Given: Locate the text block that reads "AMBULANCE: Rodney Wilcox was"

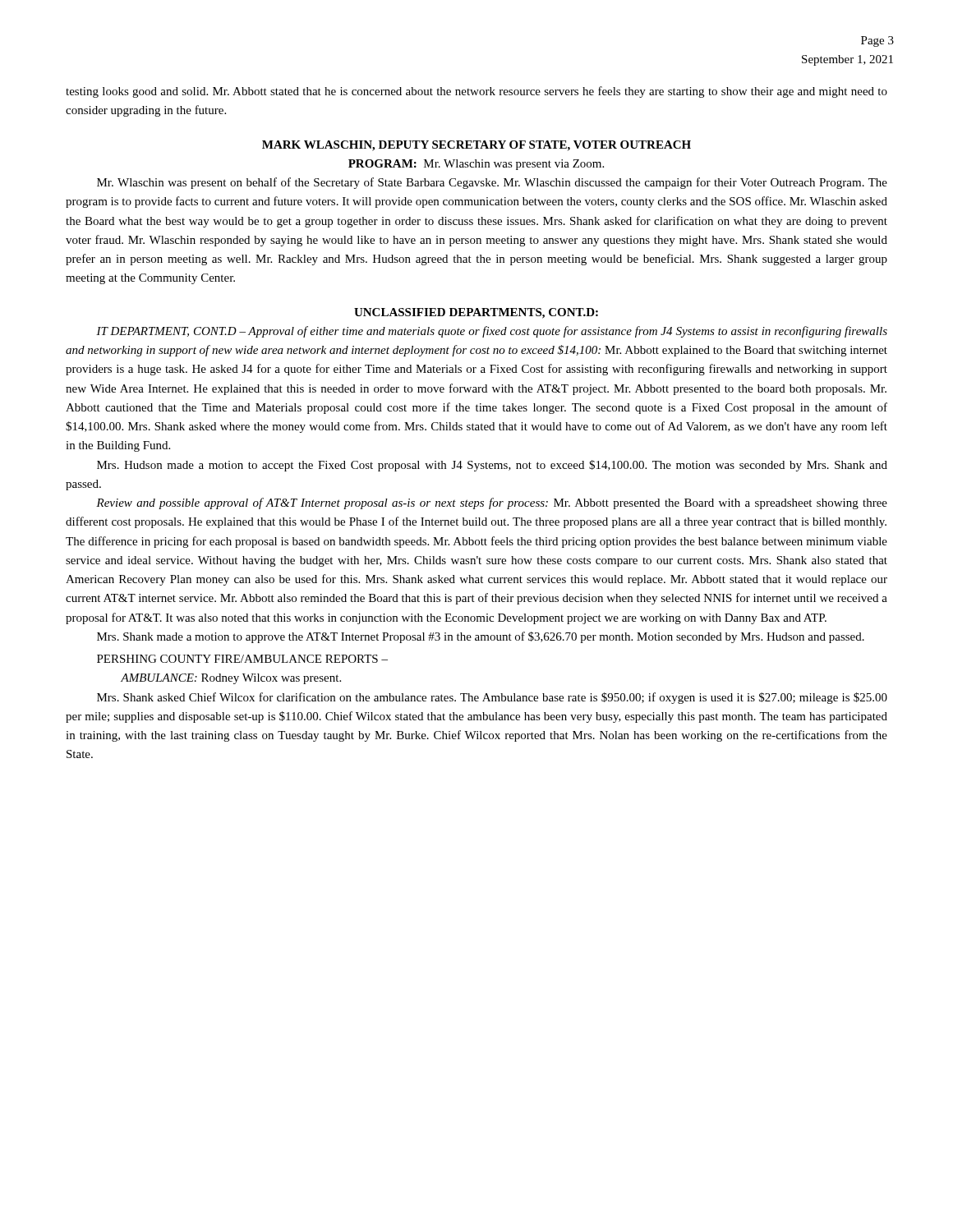Looking at the screenshot, I should pos(231,679).
